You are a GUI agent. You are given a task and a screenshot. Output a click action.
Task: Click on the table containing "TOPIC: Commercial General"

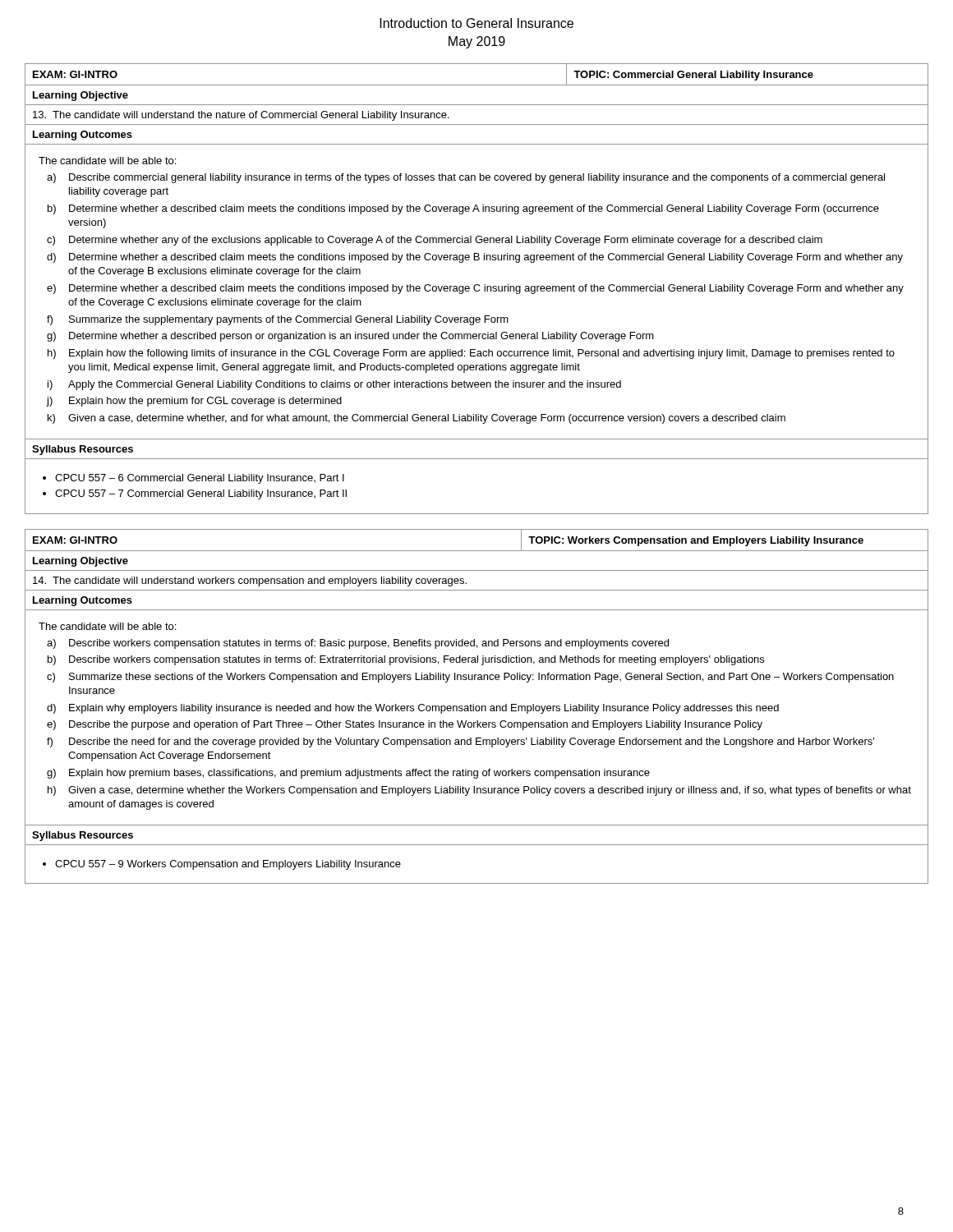click(x=476, y=288)
